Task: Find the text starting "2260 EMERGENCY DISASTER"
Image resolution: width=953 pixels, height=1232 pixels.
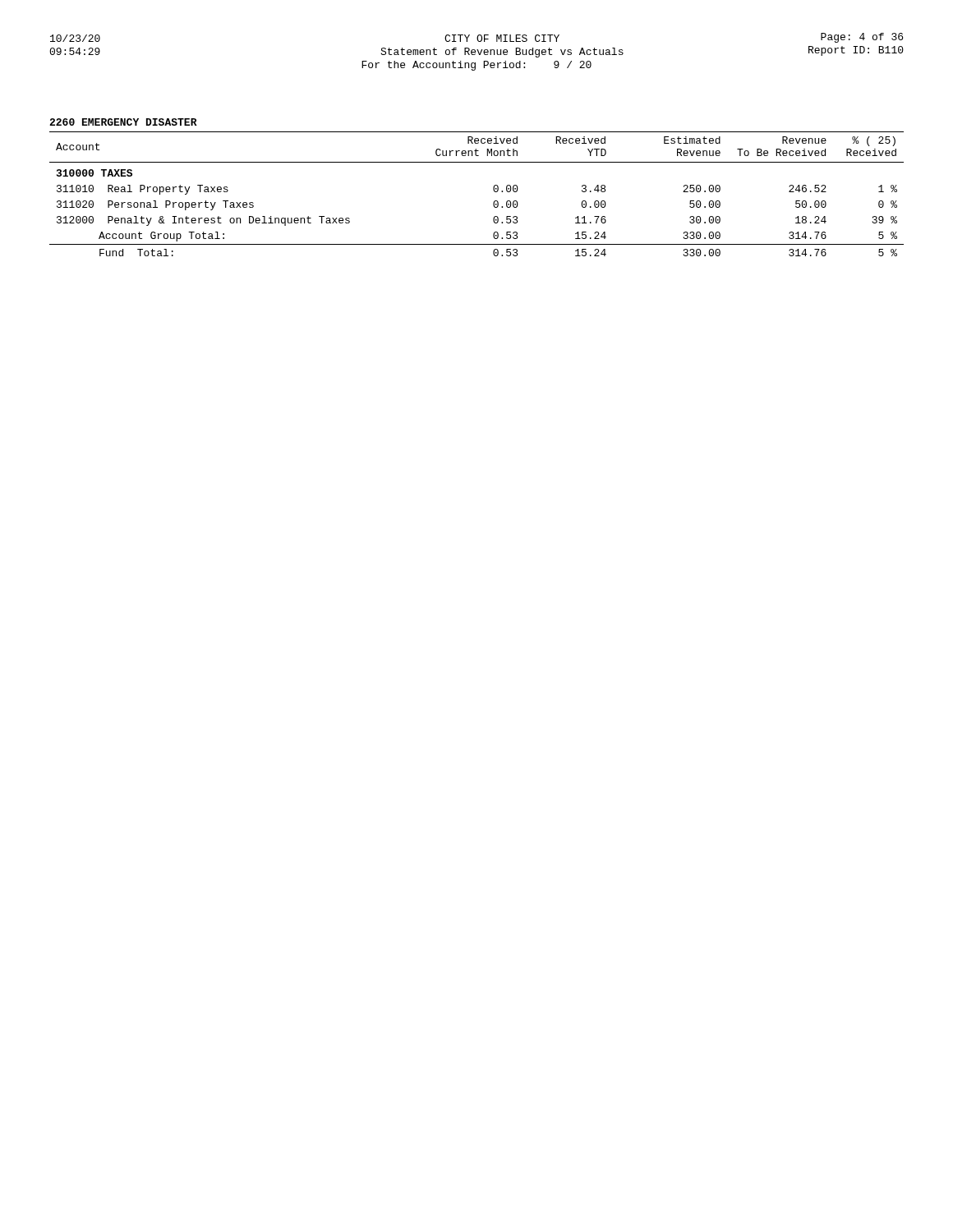Action: (123, 123)
